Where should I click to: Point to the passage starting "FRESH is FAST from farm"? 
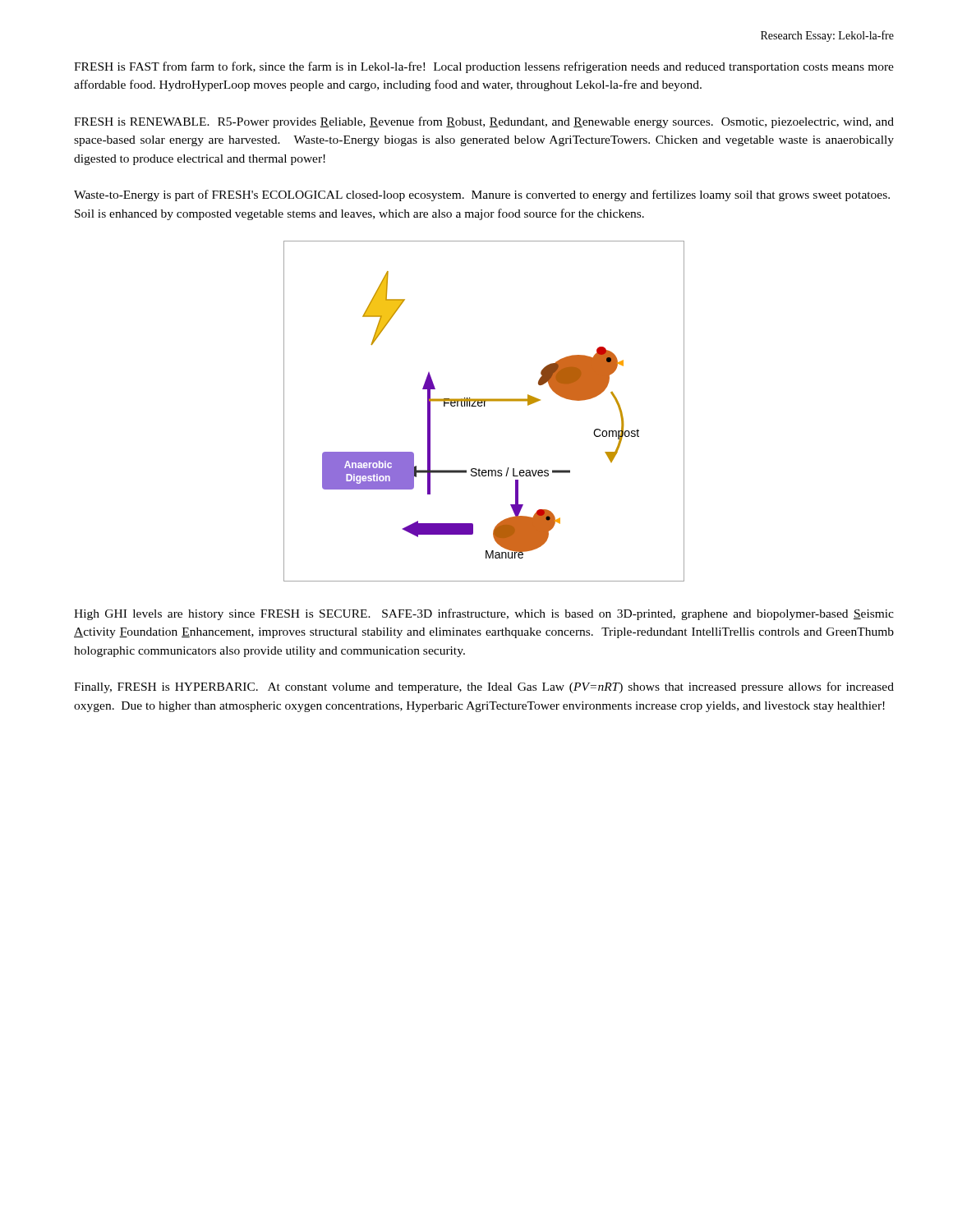(484, 75)
